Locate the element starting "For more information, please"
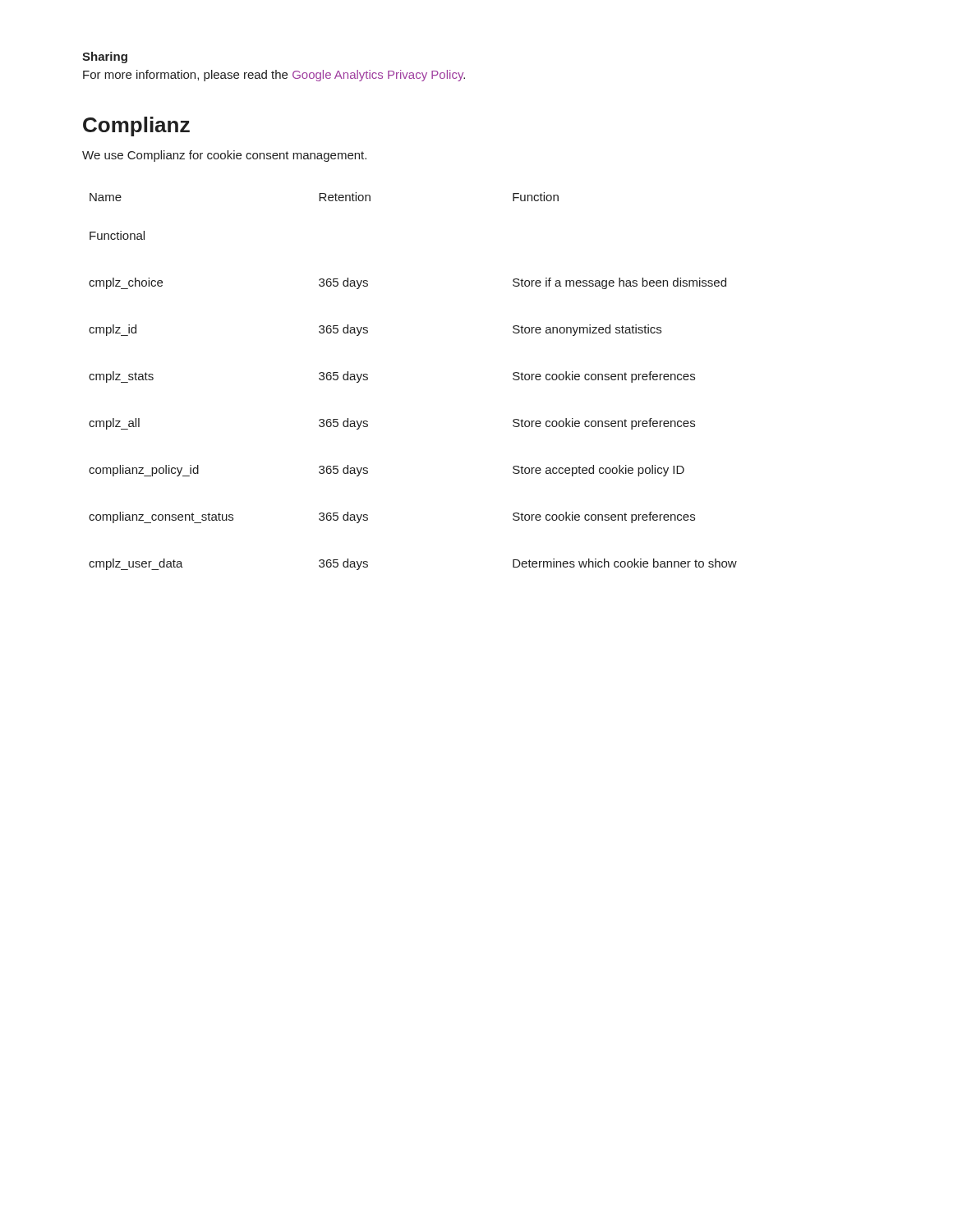This screenshot has height=1232, width=953. tap(274, 74)
